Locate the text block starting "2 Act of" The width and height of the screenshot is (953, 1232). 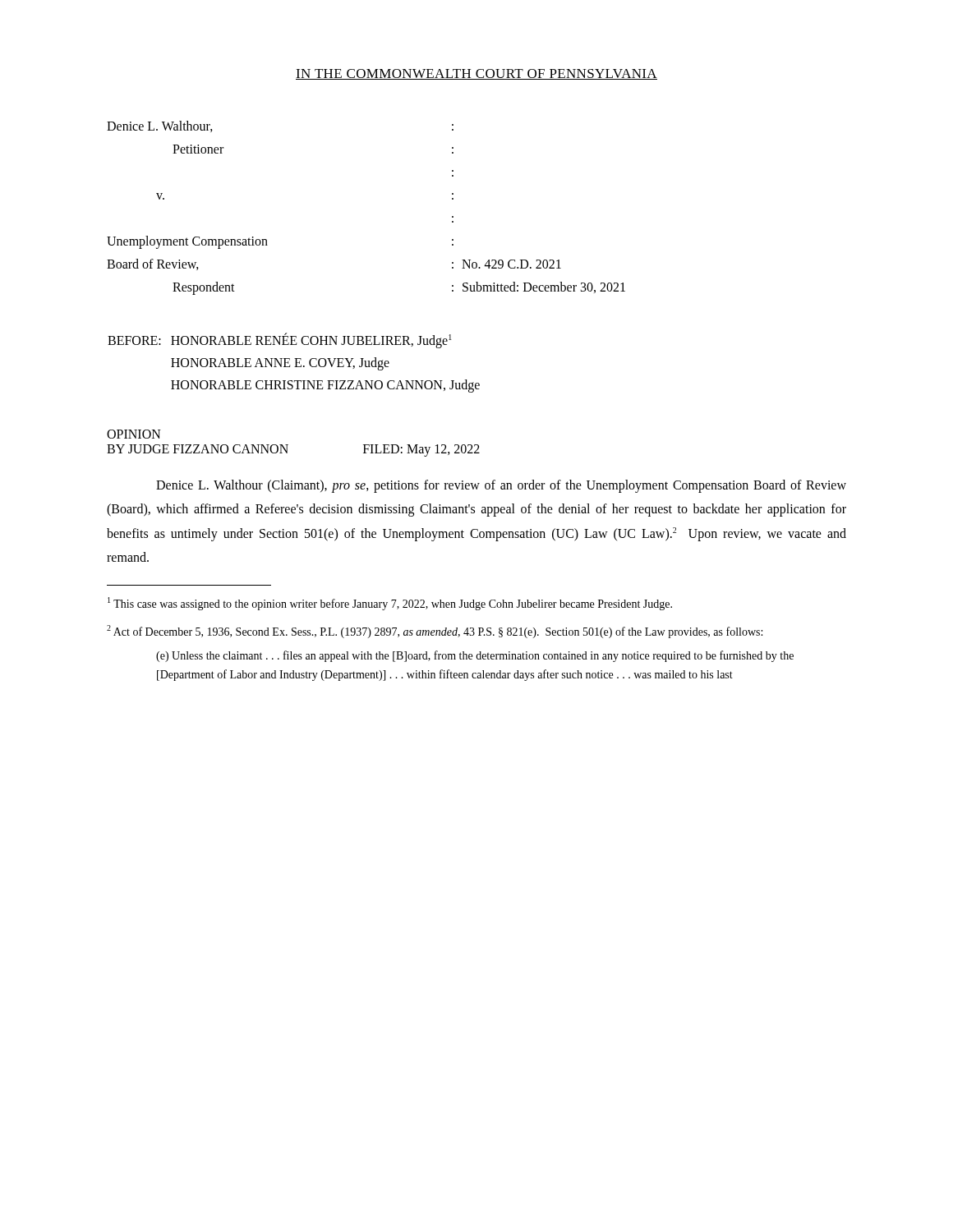[x=476, y=654]
